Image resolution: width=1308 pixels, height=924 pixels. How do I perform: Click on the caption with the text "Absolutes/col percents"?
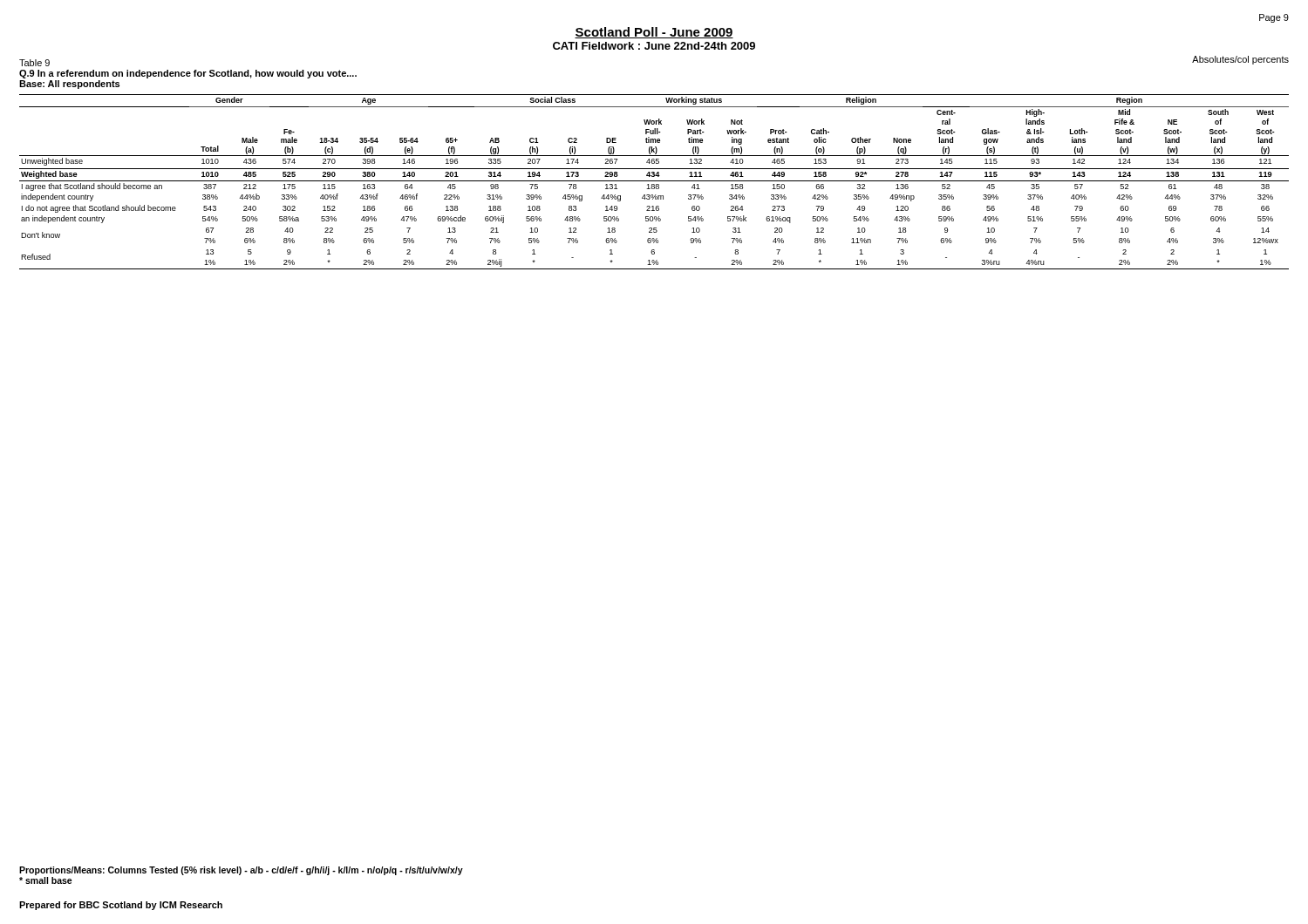point(1241,59)
